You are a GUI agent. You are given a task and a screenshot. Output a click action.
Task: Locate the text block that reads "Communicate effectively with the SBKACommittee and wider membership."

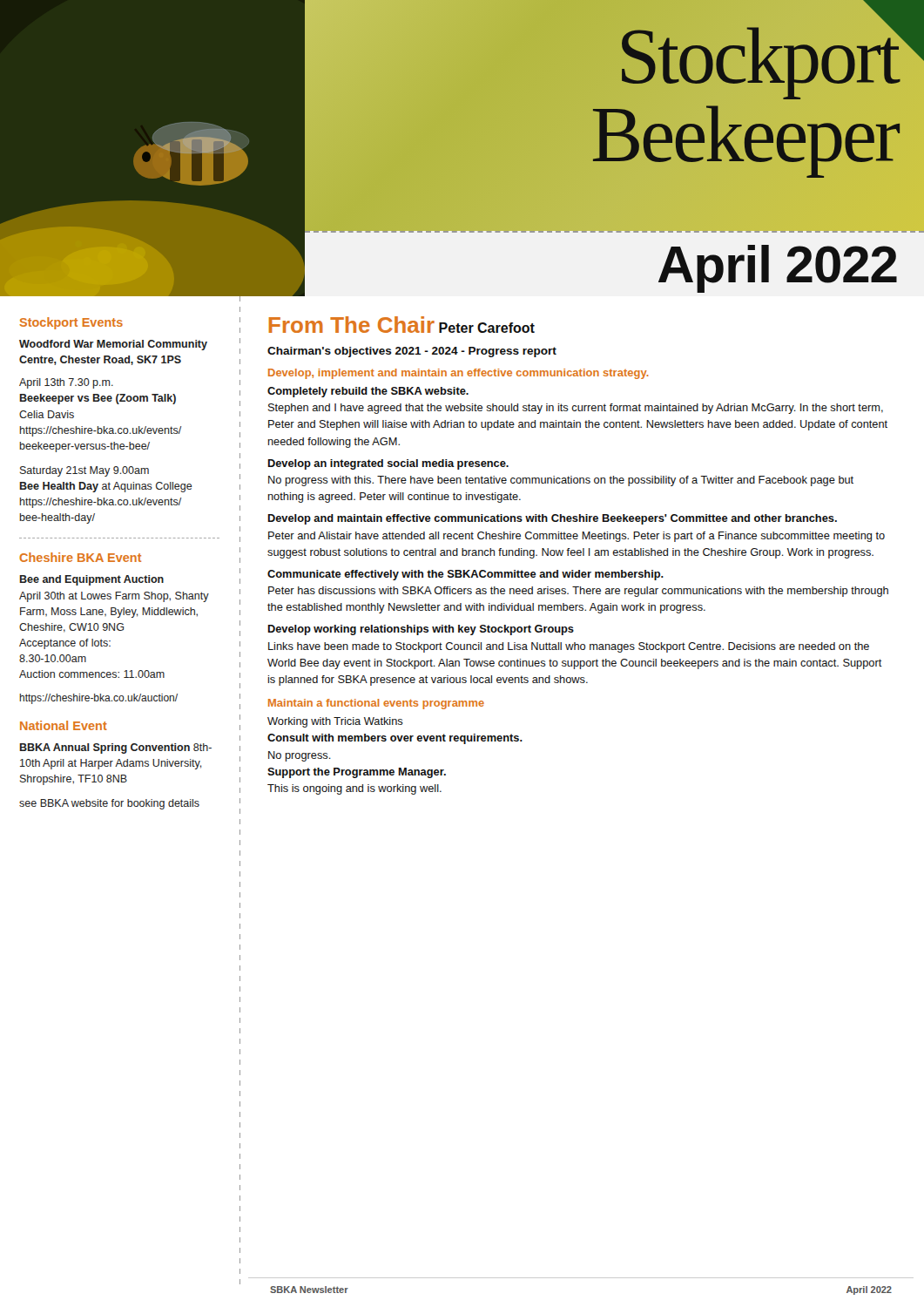[x=578, y=590]
